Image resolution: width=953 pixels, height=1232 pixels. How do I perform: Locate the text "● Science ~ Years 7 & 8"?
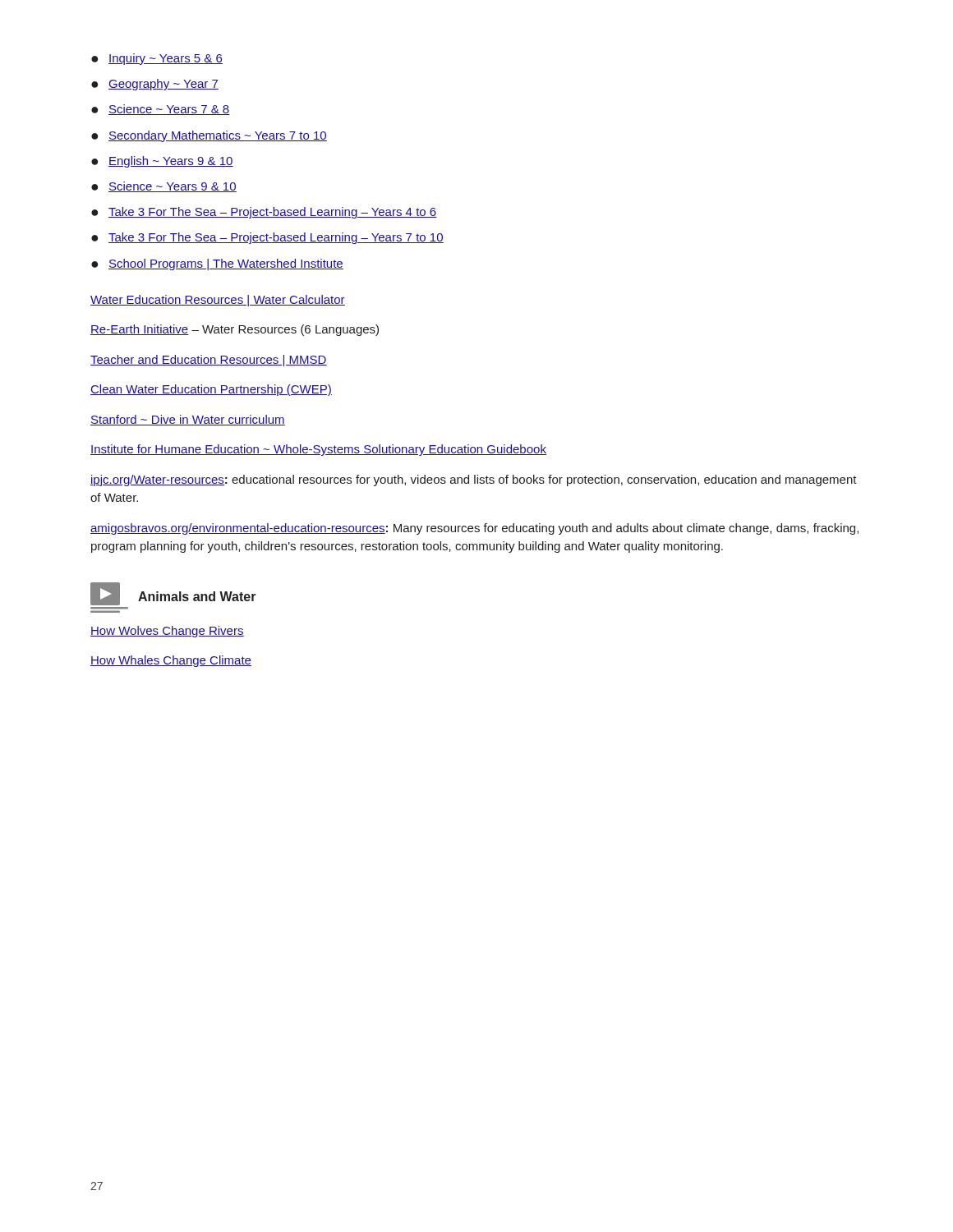(x=160, y=110)
